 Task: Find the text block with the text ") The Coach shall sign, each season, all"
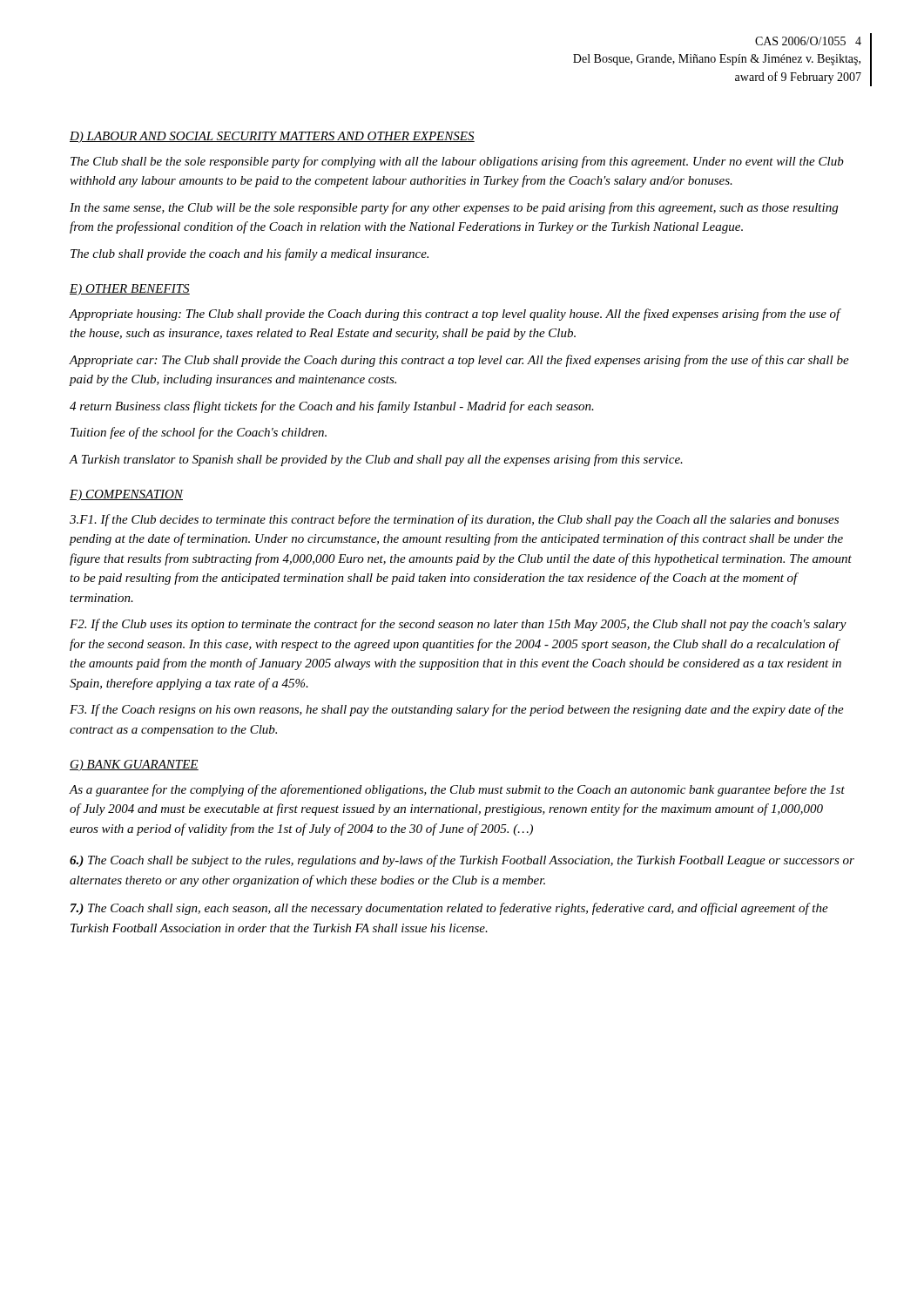pos(449,918)
